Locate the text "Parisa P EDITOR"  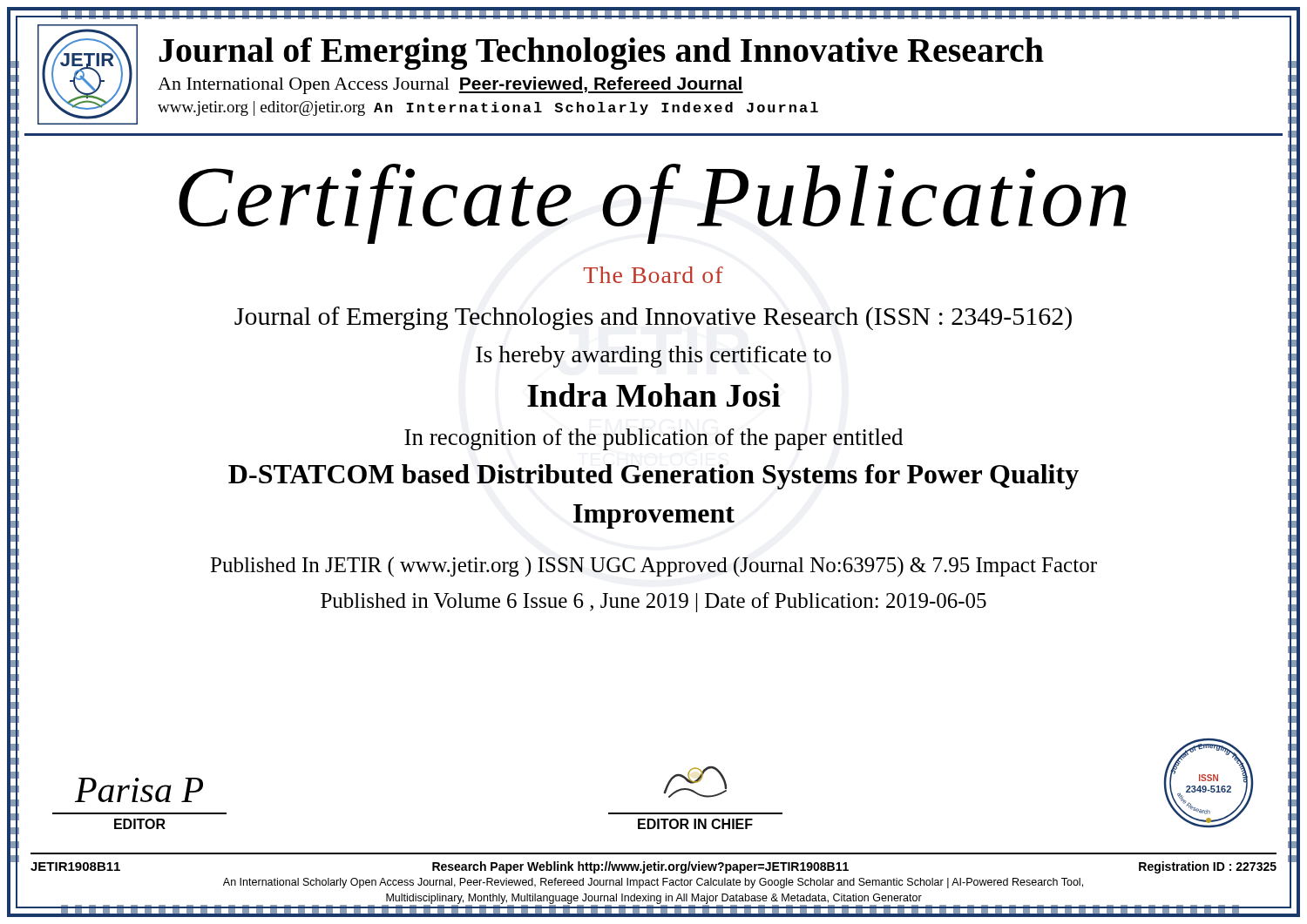[139, 801]
